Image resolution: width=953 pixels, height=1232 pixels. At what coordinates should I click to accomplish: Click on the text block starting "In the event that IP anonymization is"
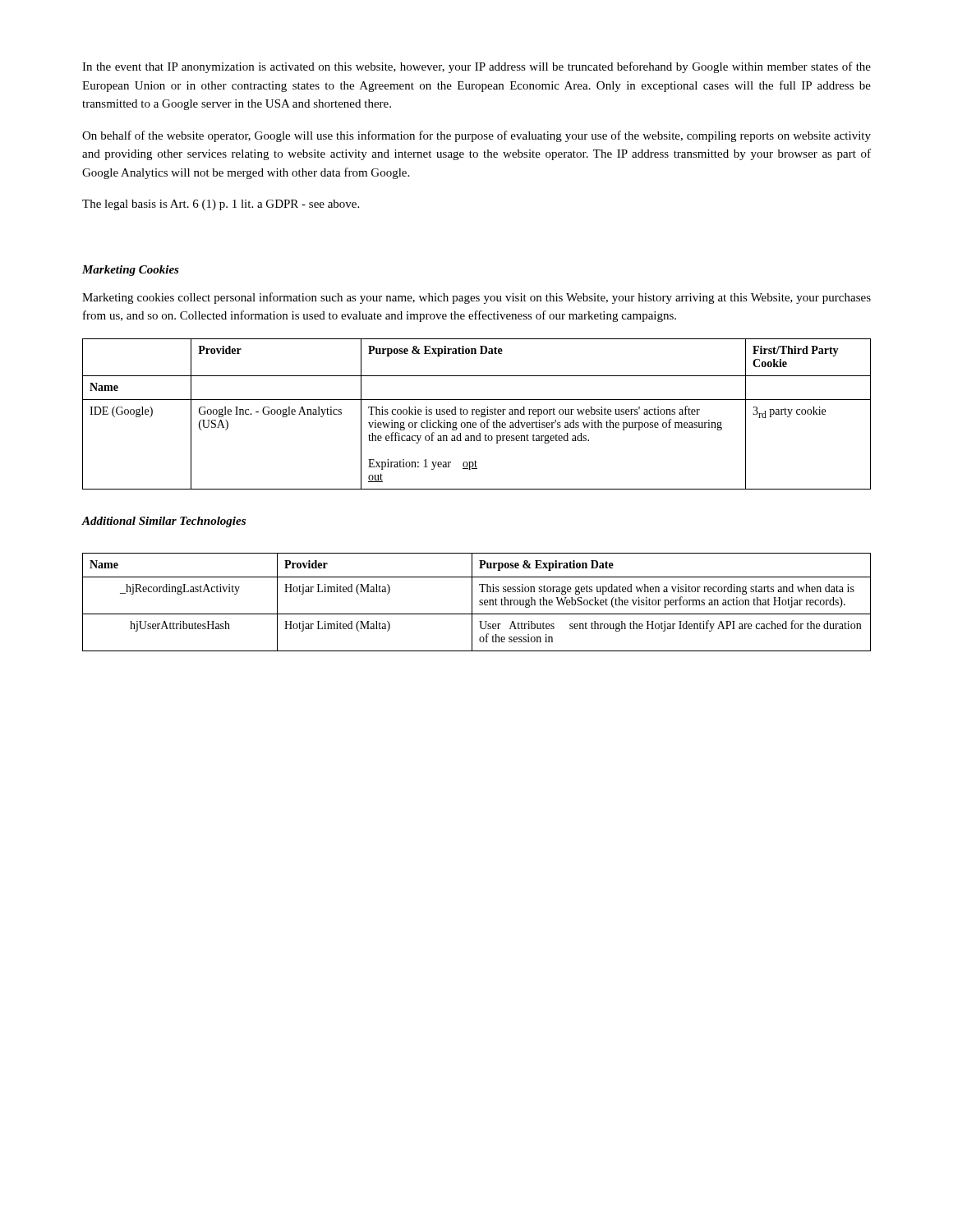tap(476, 85)
